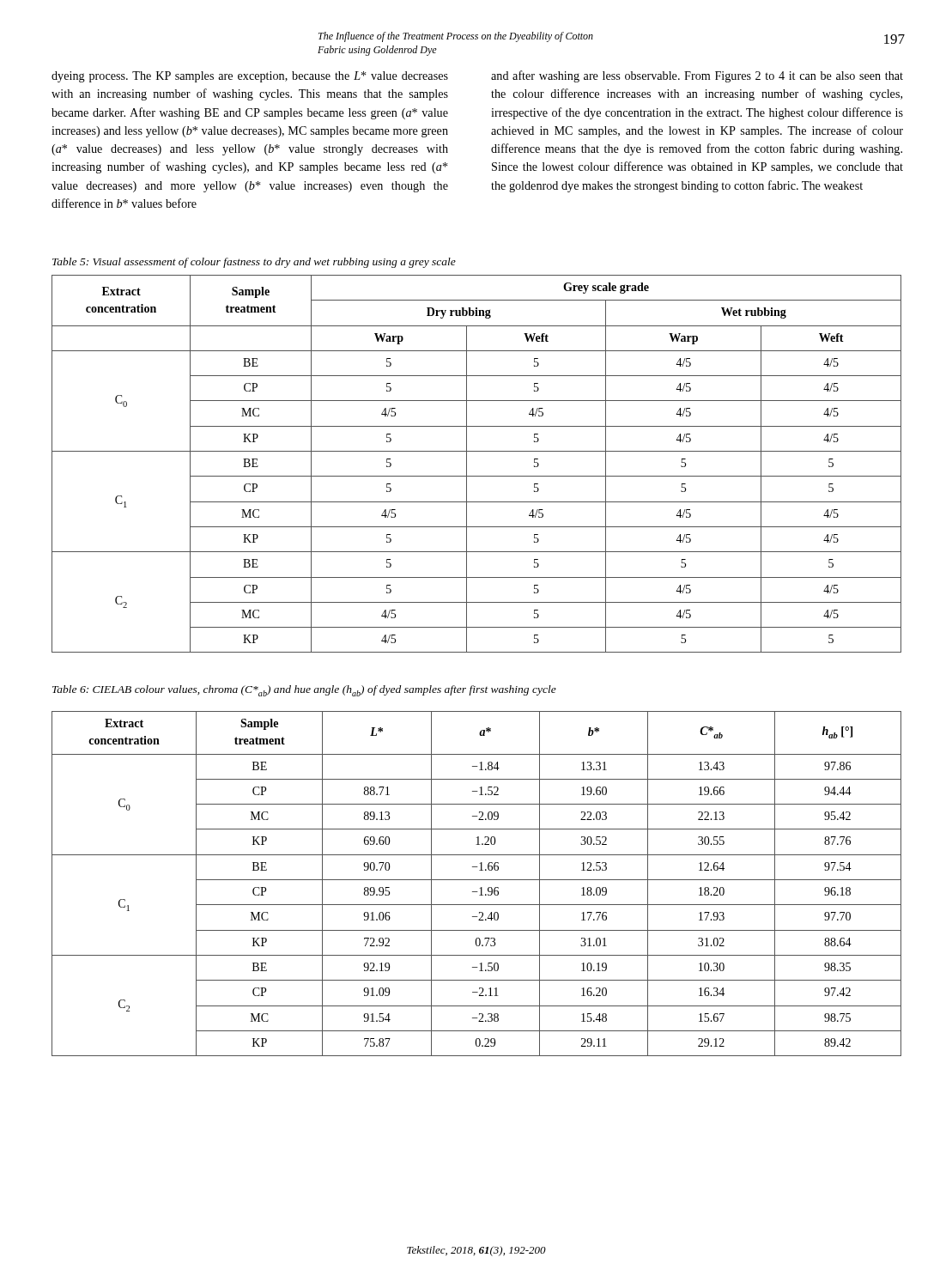Click the passage that begins "dyeing process. The"

[250, 140]
